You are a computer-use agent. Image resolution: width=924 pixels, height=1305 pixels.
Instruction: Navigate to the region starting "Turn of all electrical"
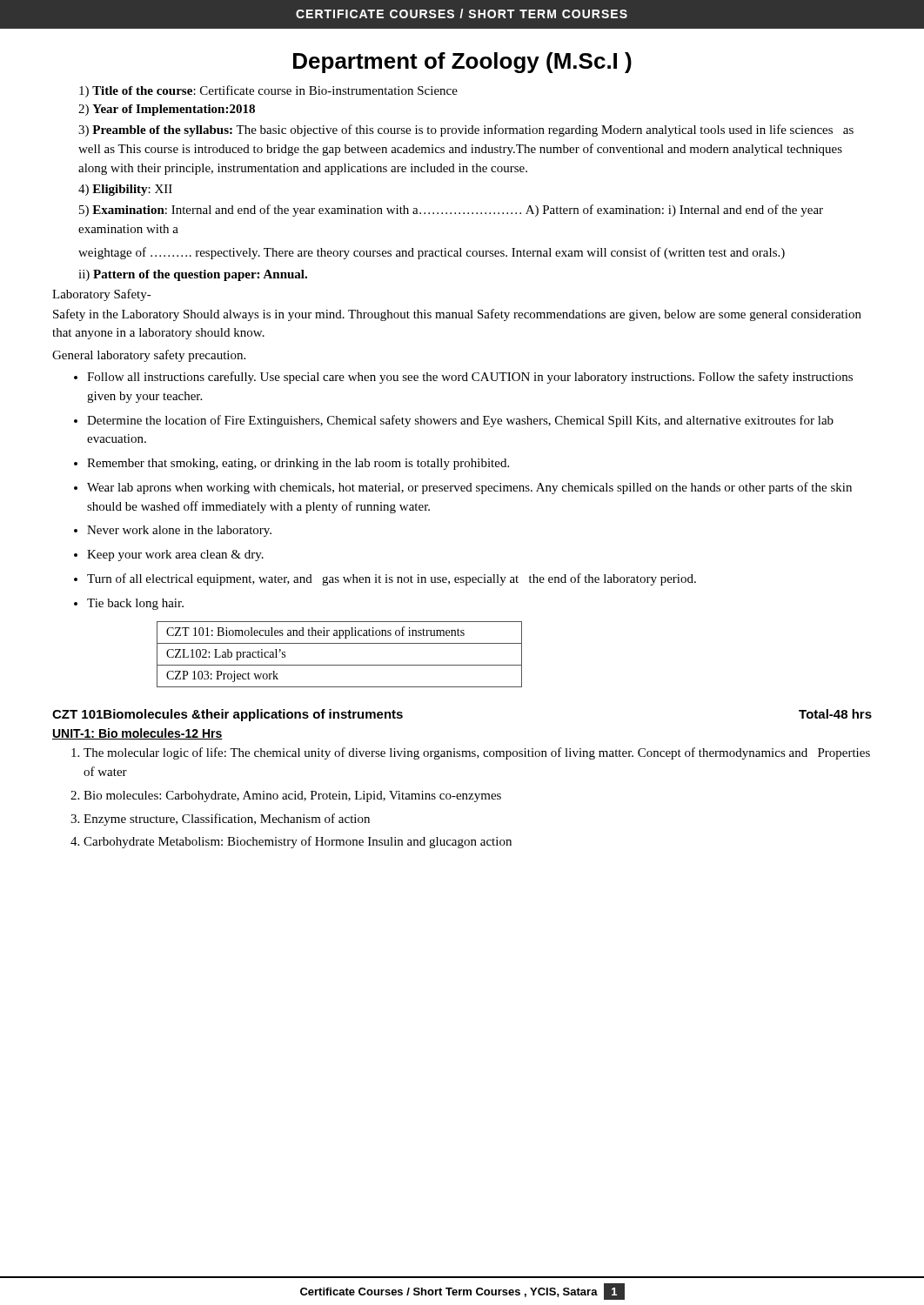[392, 578]
